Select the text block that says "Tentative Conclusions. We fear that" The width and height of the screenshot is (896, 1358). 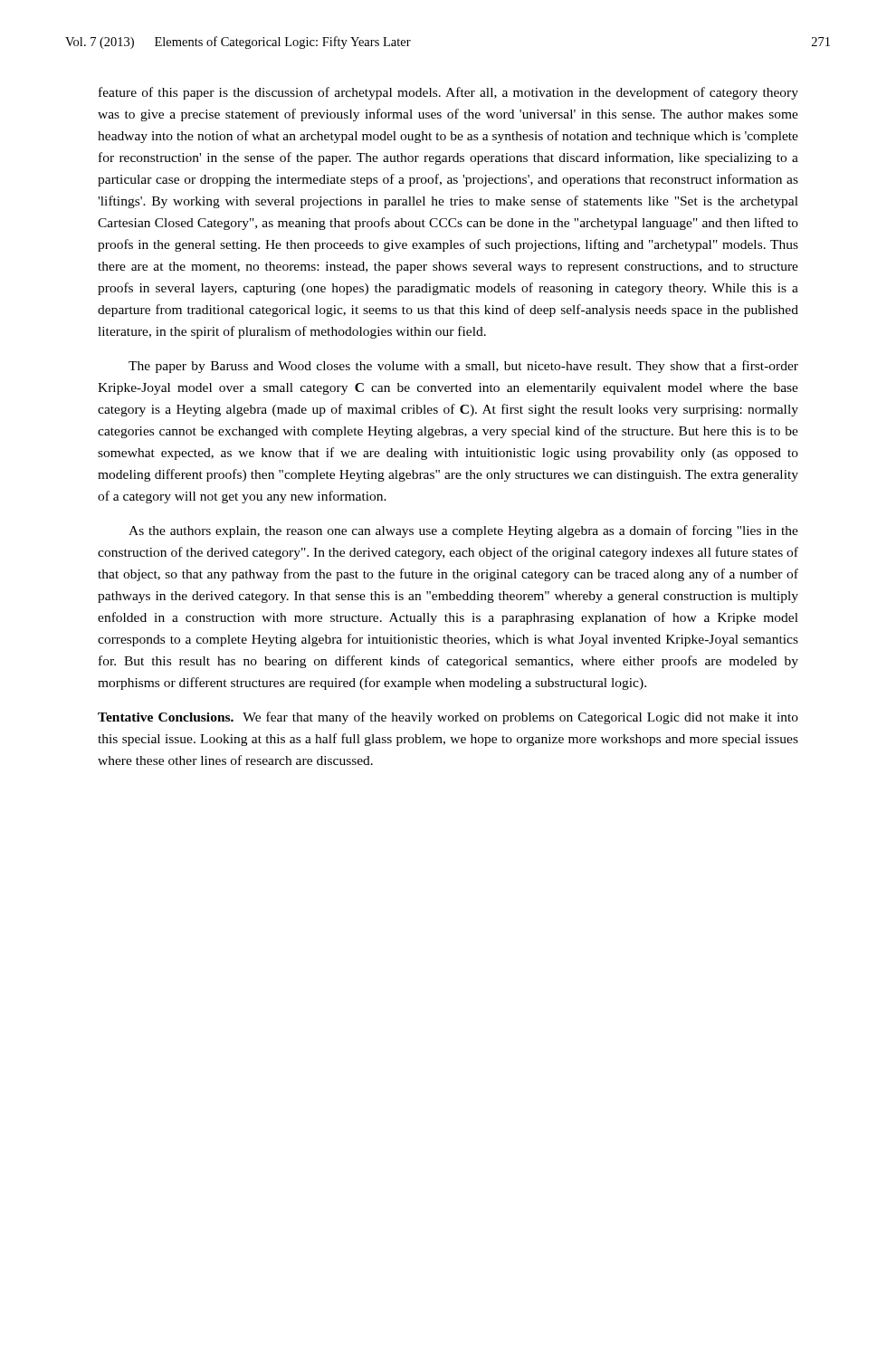click(448, 739)
